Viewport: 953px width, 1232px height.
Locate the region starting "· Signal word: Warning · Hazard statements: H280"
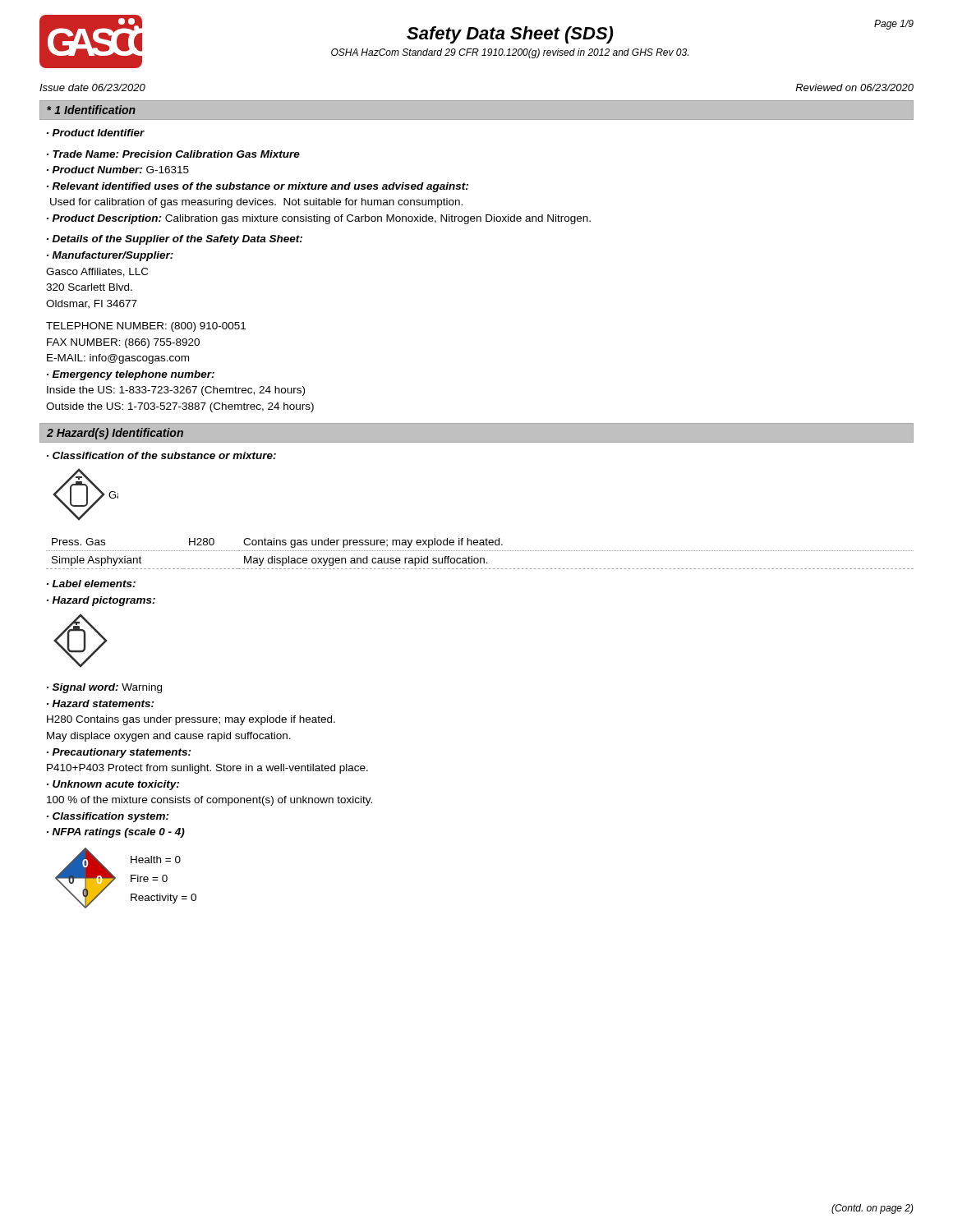[104, 688]
